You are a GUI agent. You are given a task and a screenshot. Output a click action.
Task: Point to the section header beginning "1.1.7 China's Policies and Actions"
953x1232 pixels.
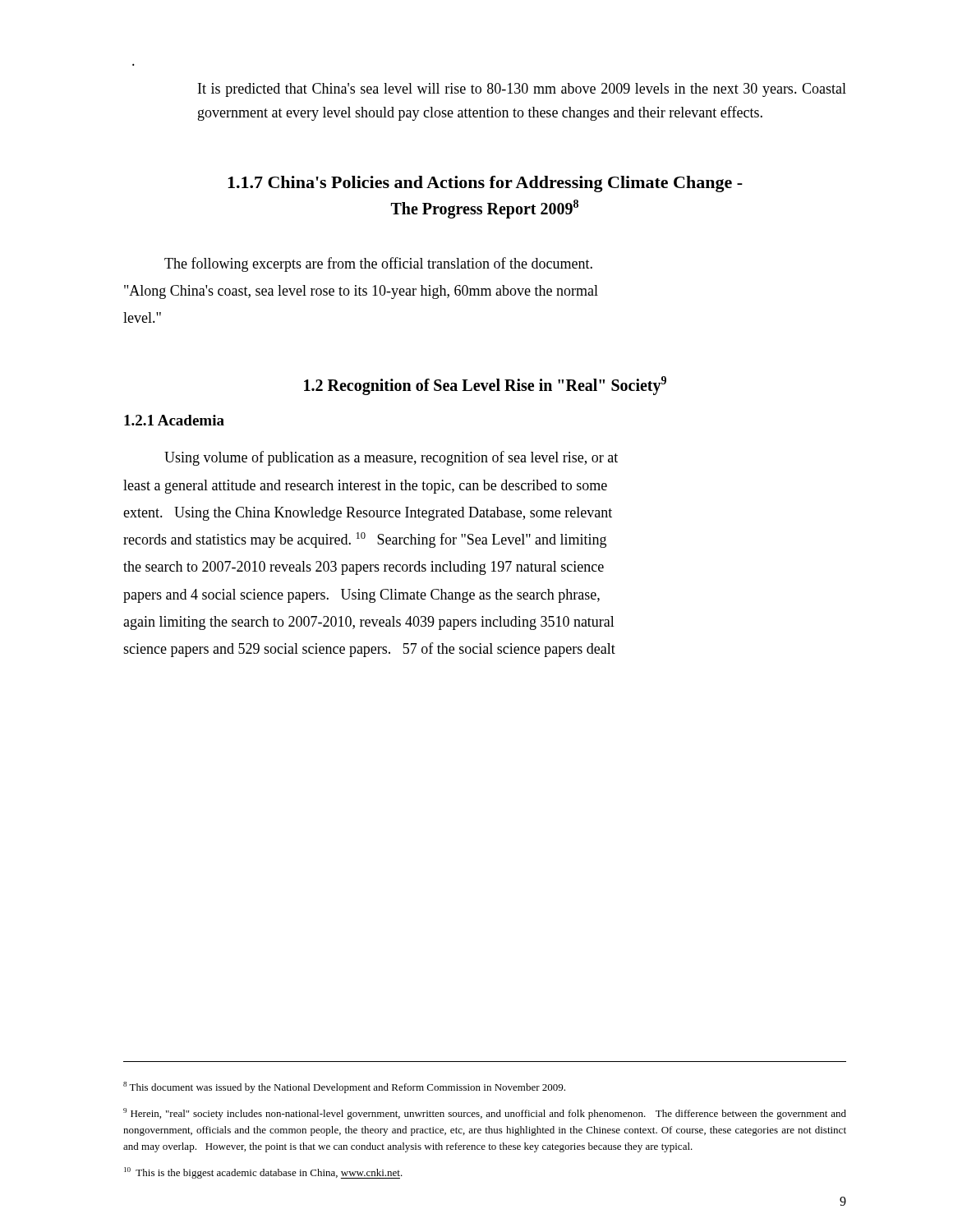pyautogui.click(x=485, y=195)
